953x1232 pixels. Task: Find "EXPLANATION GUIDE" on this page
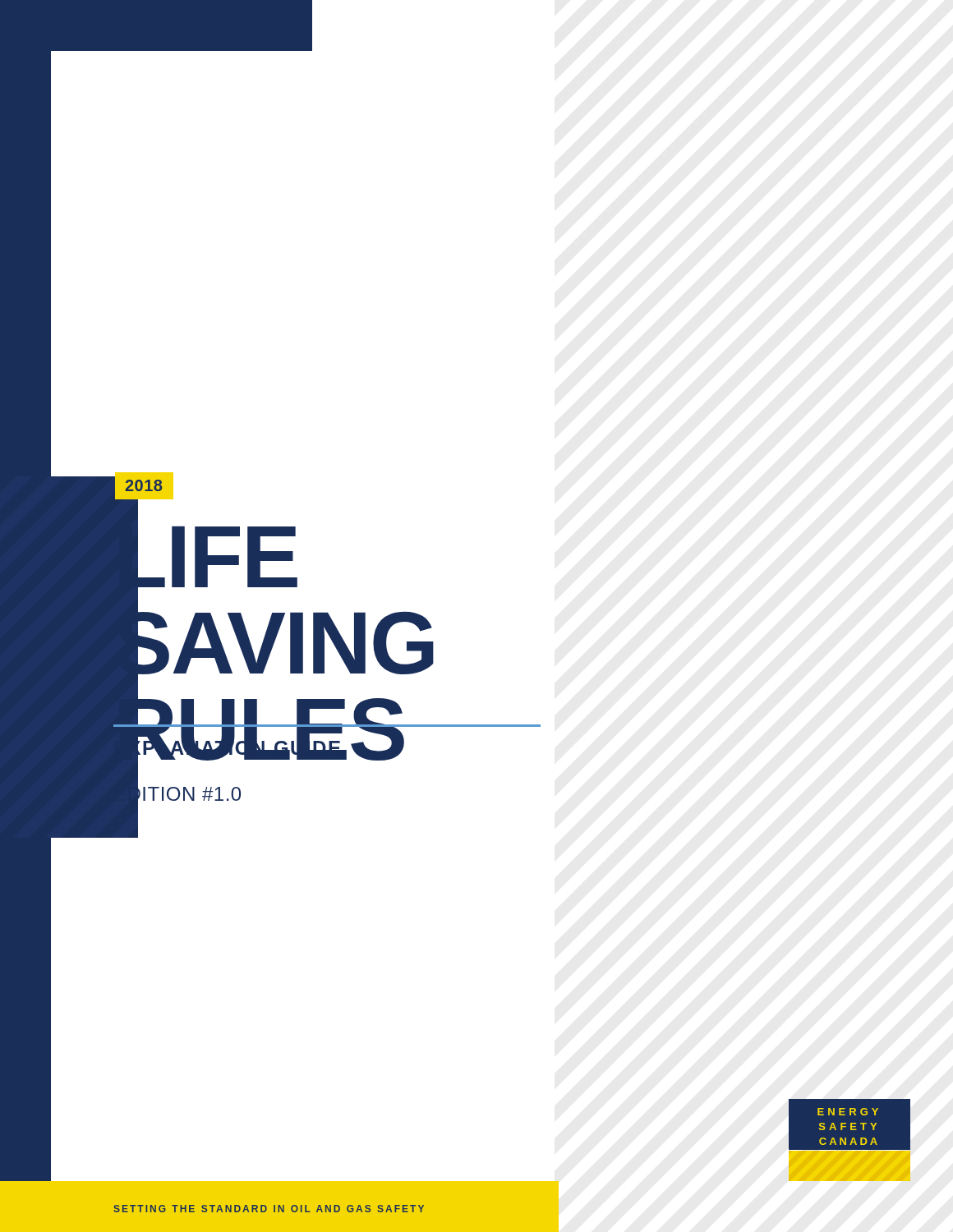click(x=228, y=748)
